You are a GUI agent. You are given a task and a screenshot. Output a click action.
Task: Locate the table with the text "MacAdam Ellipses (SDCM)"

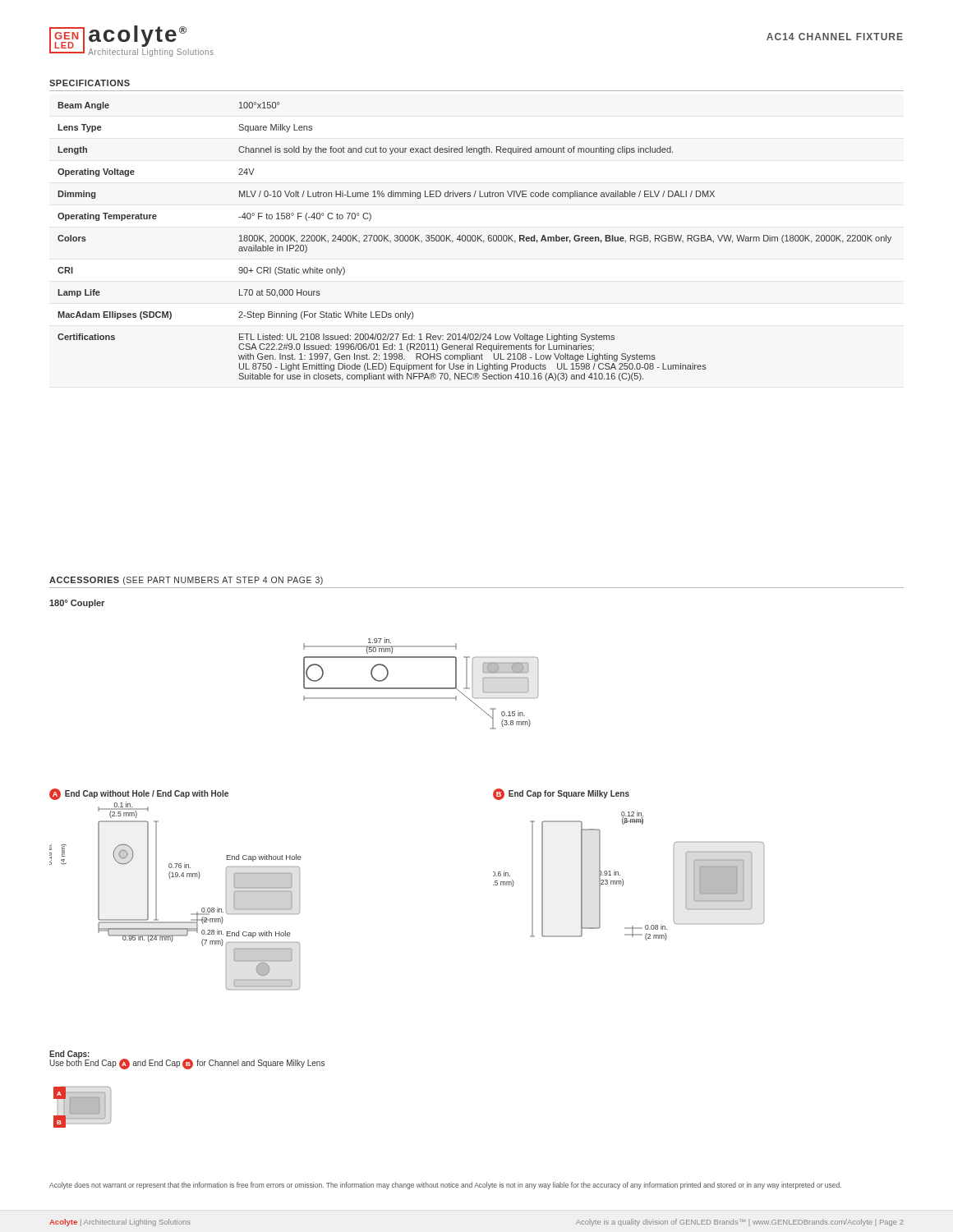pos(476,241)
